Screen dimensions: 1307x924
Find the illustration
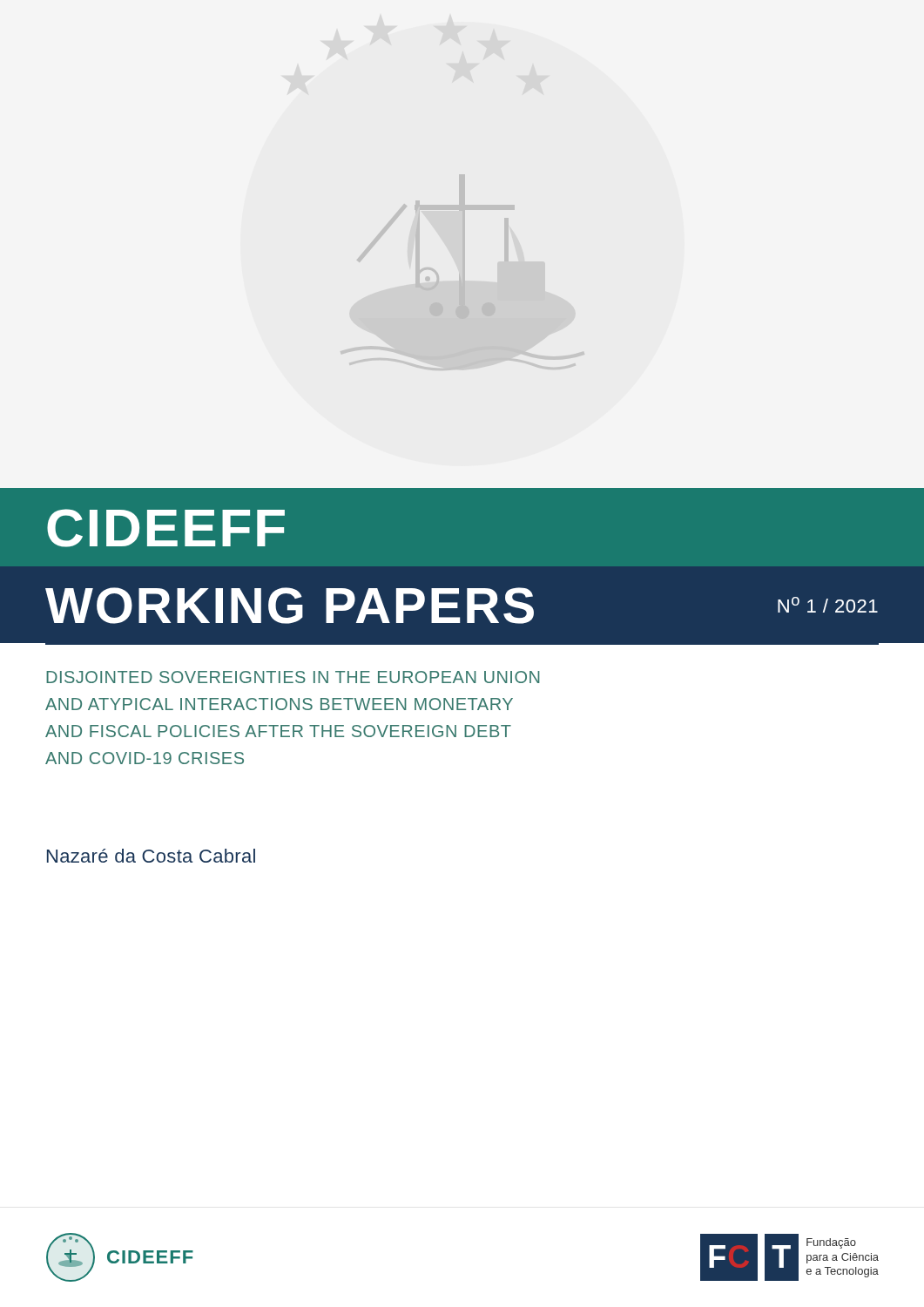point(462,244)
